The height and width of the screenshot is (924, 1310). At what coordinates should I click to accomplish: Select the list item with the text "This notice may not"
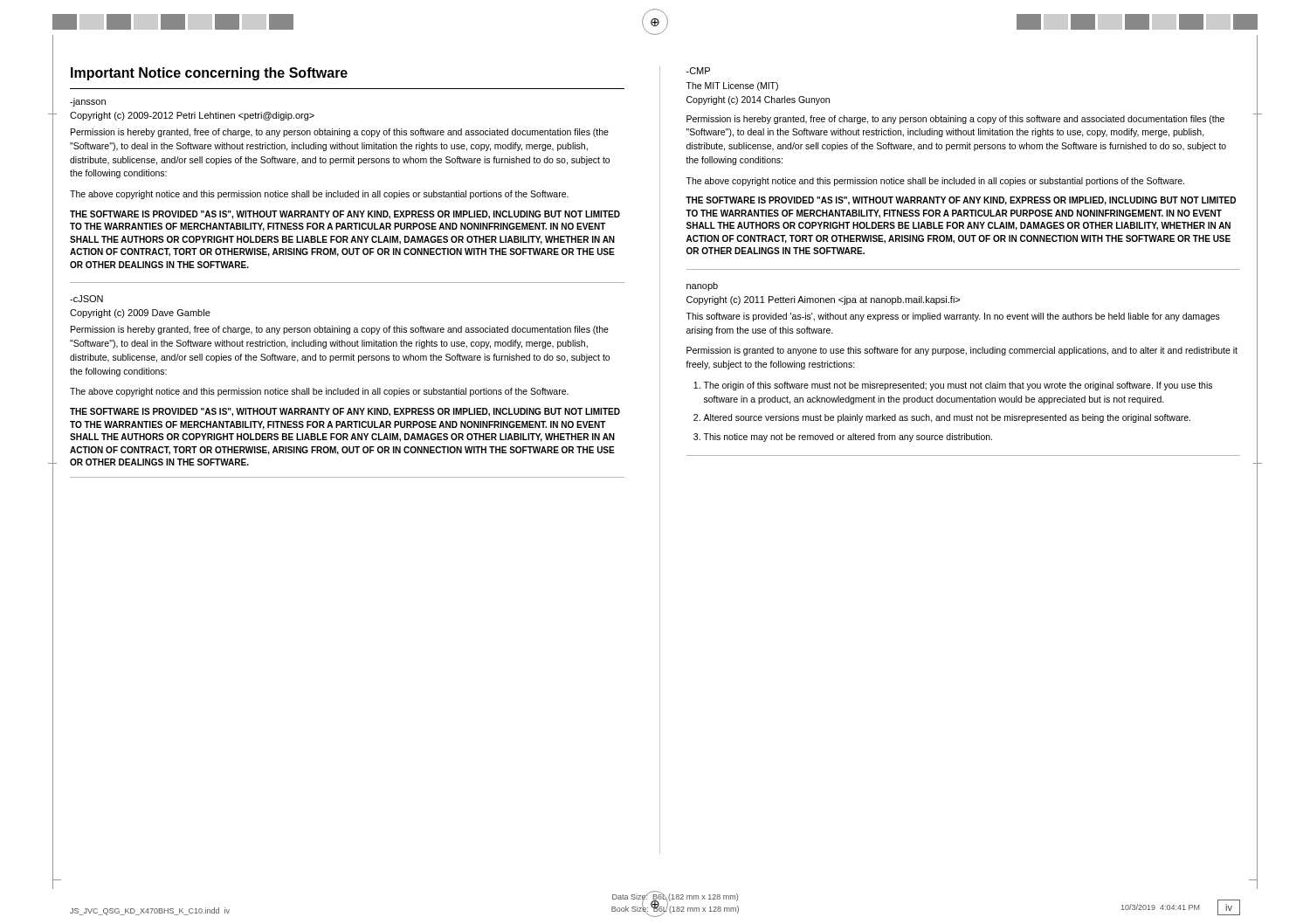[848, 437]
